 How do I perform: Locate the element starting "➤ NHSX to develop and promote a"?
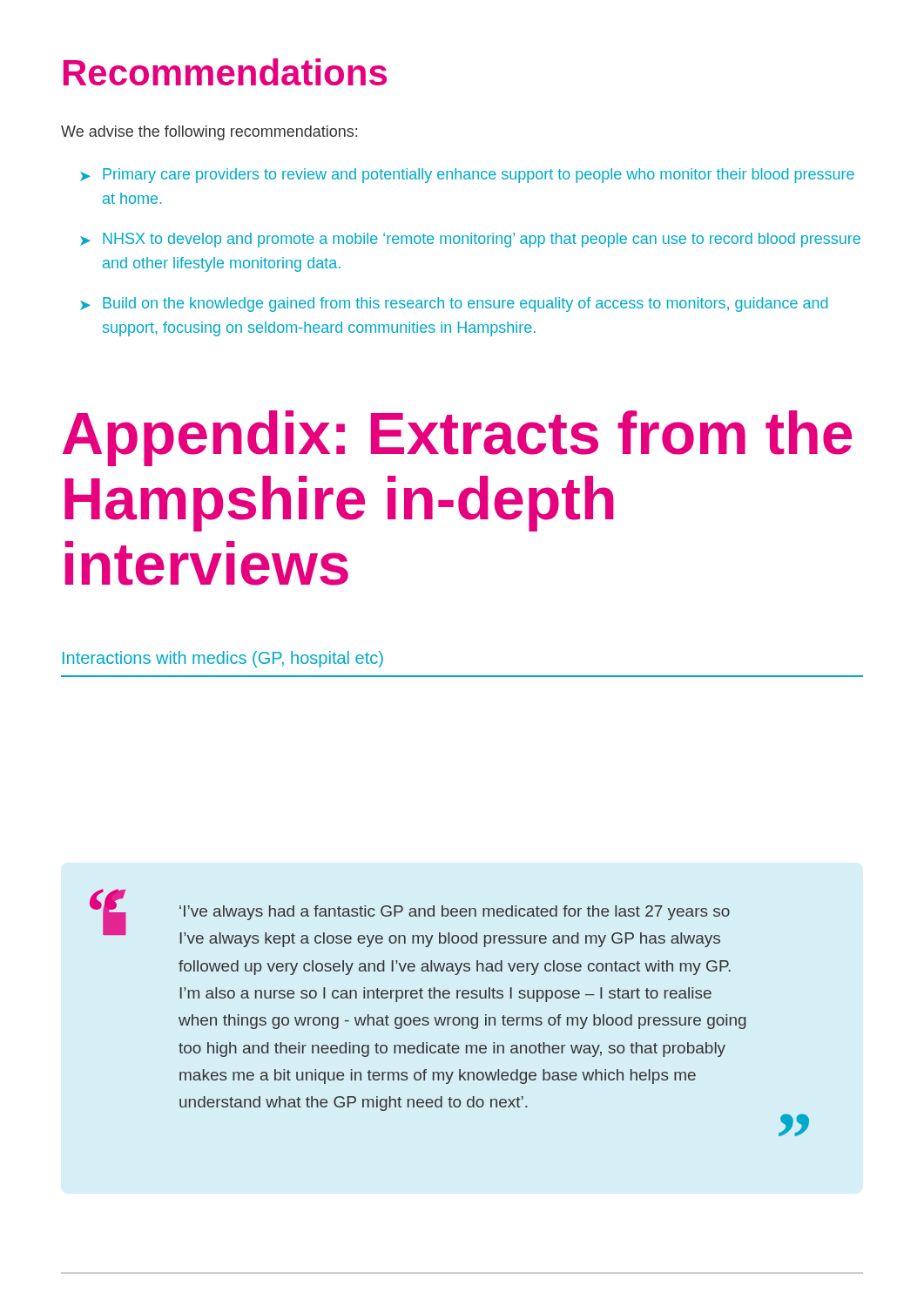471,252
